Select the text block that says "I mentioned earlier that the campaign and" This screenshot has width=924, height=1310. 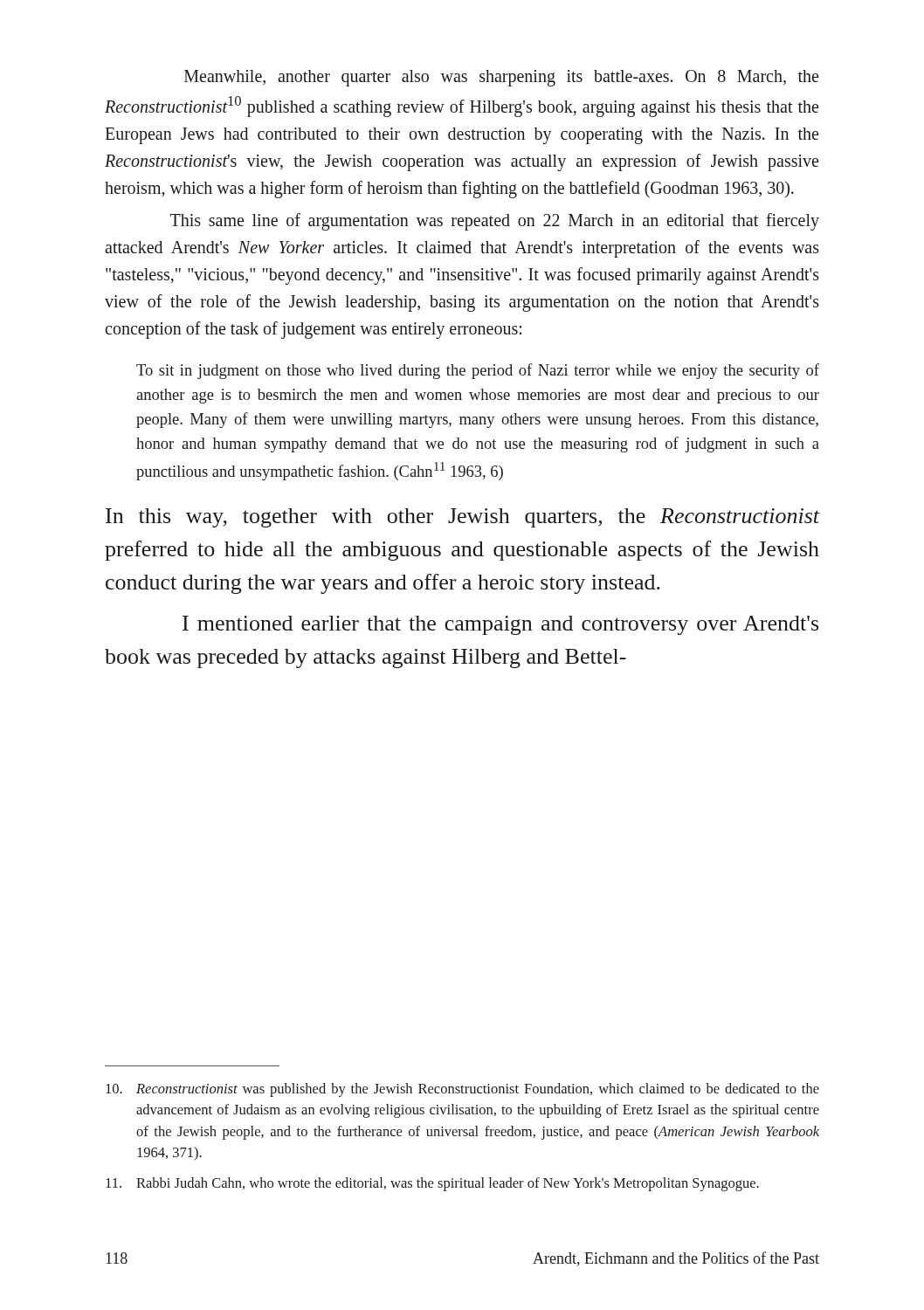[x=462, y=640]
